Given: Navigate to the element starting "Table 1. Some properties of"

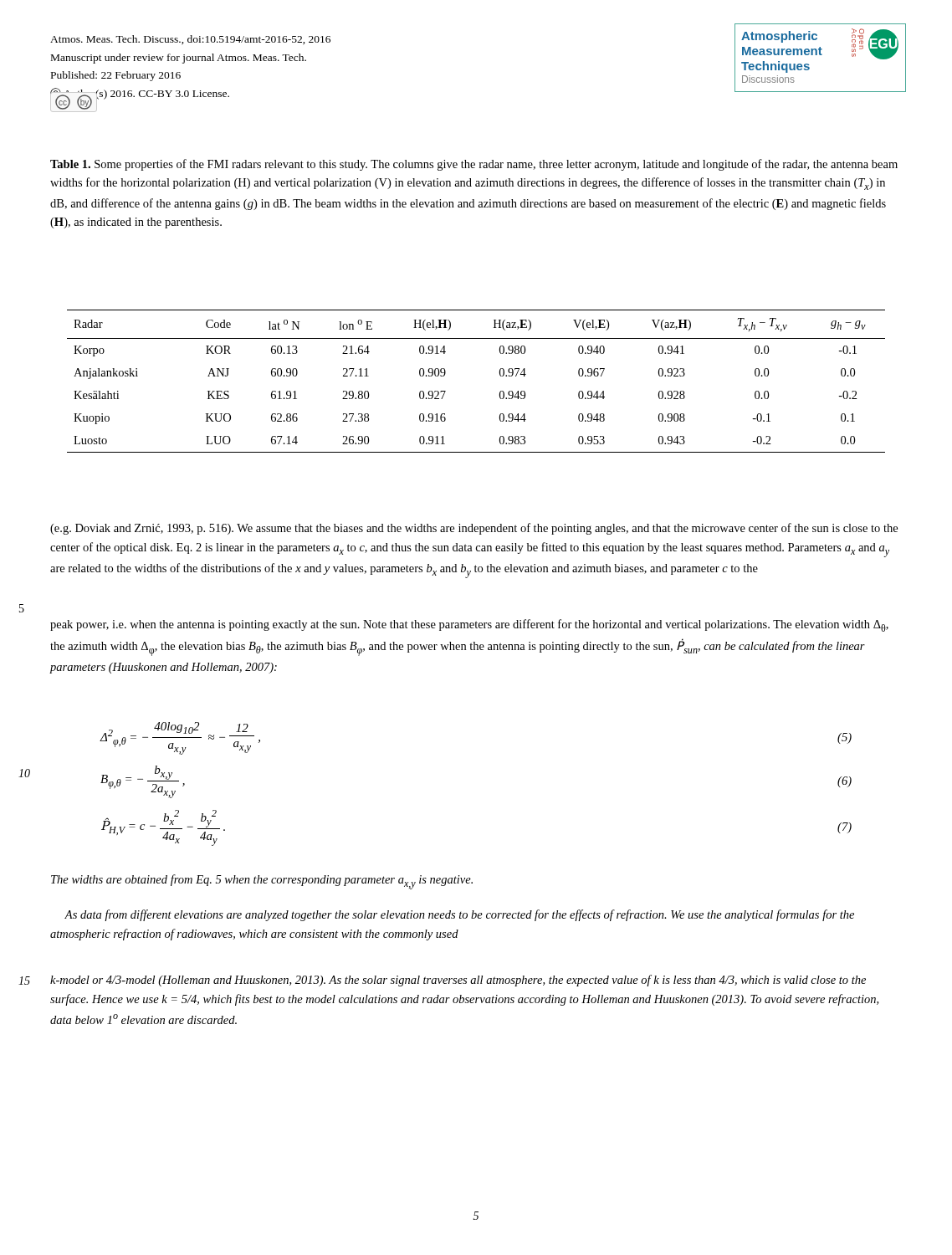Looking at the screenshot, I should click(474, 193).
